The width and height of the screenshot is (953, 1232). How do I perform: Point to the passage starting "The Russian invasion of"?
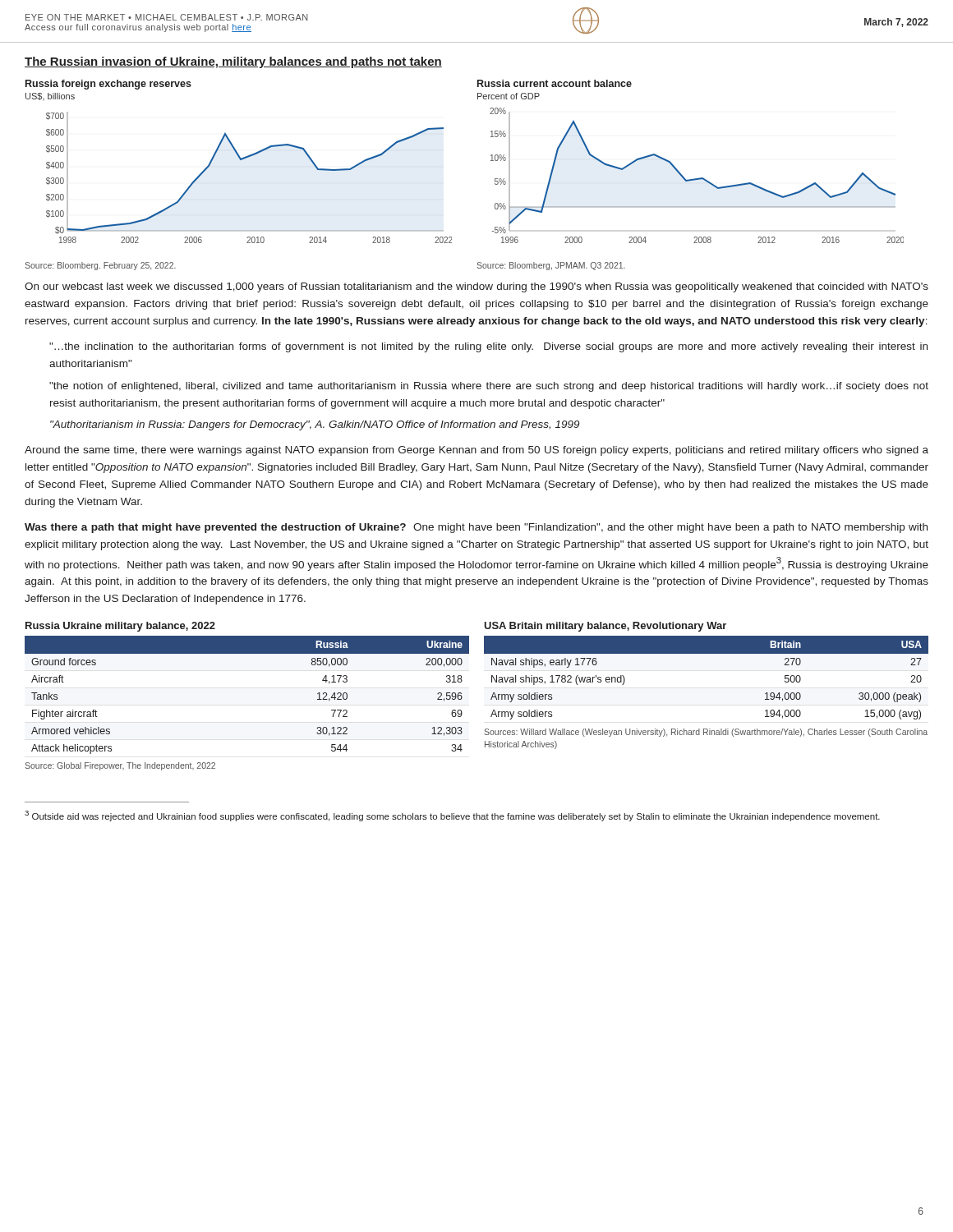pos(233,61)
